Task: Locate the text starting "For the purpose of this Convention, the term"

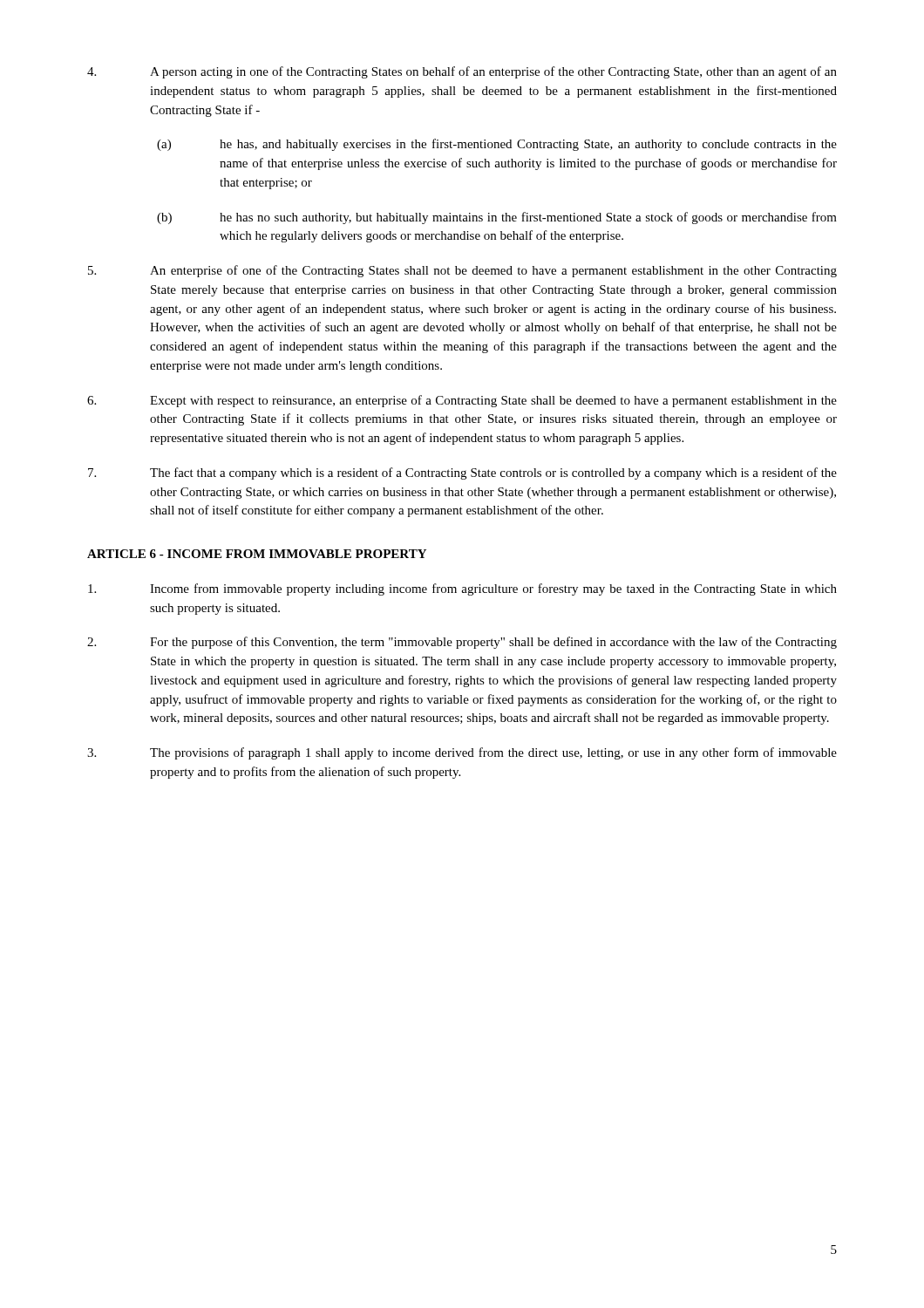Action: point(462,681)
